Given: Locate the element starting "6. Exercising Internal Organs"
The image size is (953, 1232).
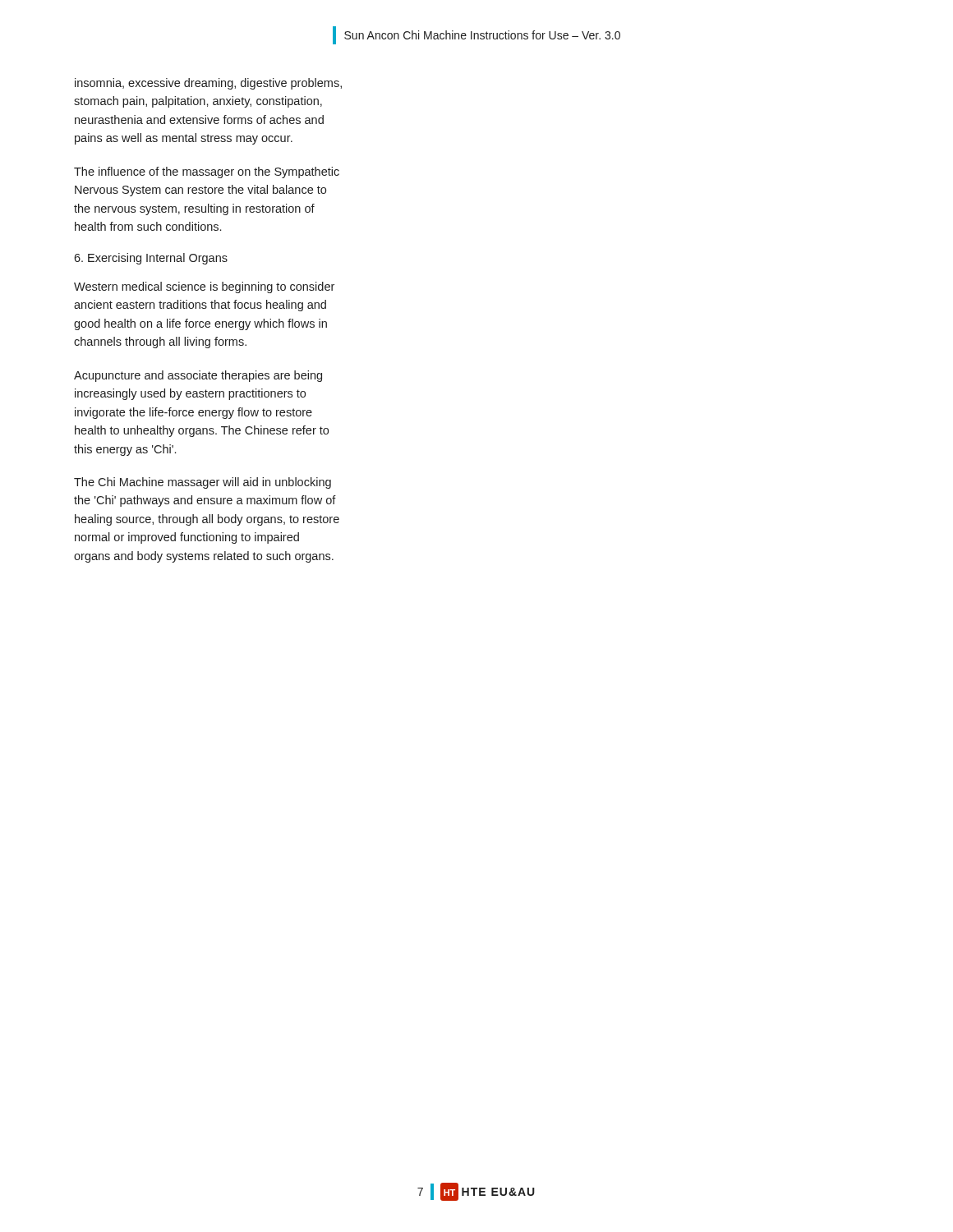Looking at the screenshot, I should (x=151, y=258).
